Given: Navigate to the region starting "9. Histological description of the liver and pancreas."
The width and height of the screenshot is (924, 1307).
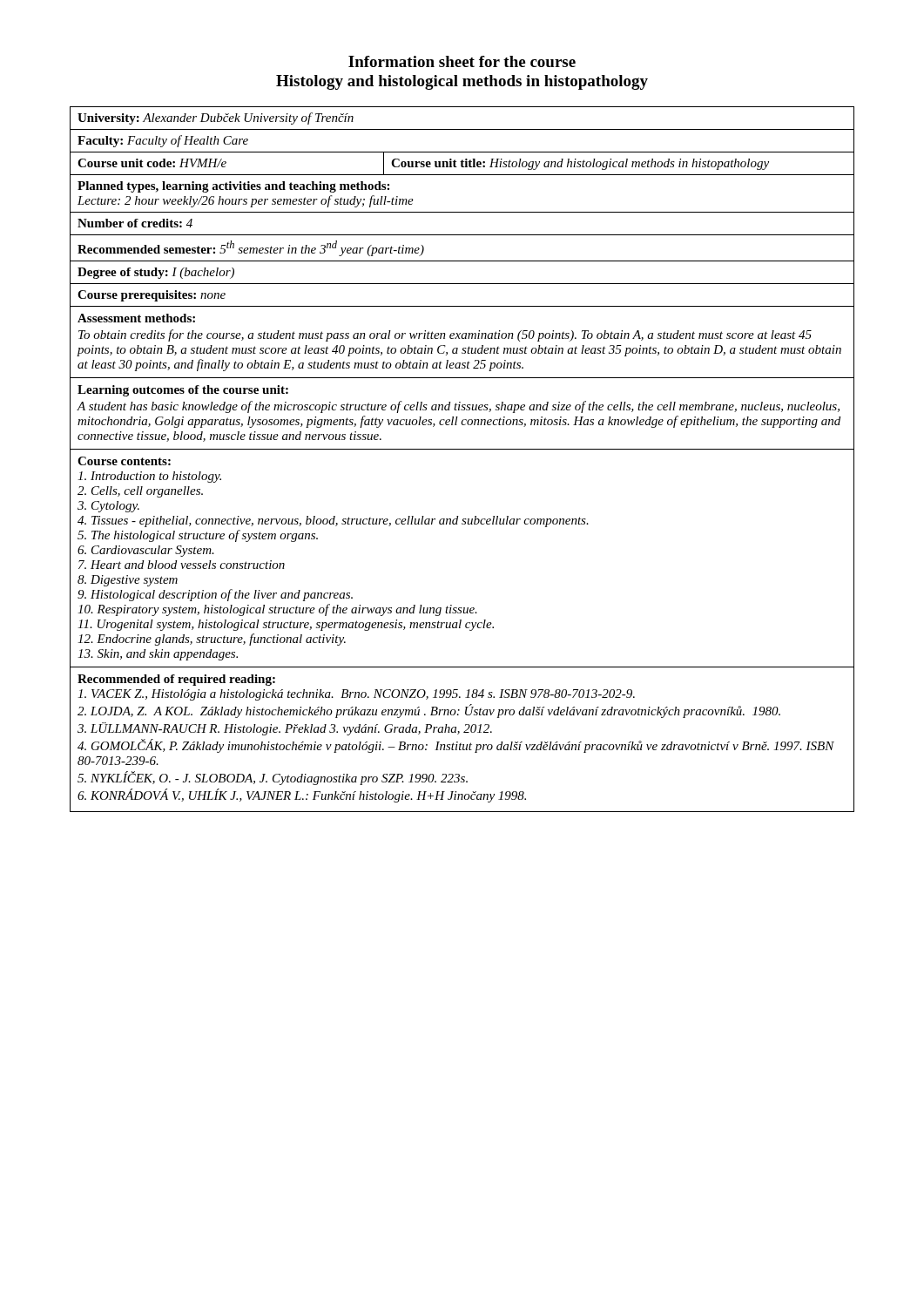Looking at the screenshot, I should tap(216, 594).
